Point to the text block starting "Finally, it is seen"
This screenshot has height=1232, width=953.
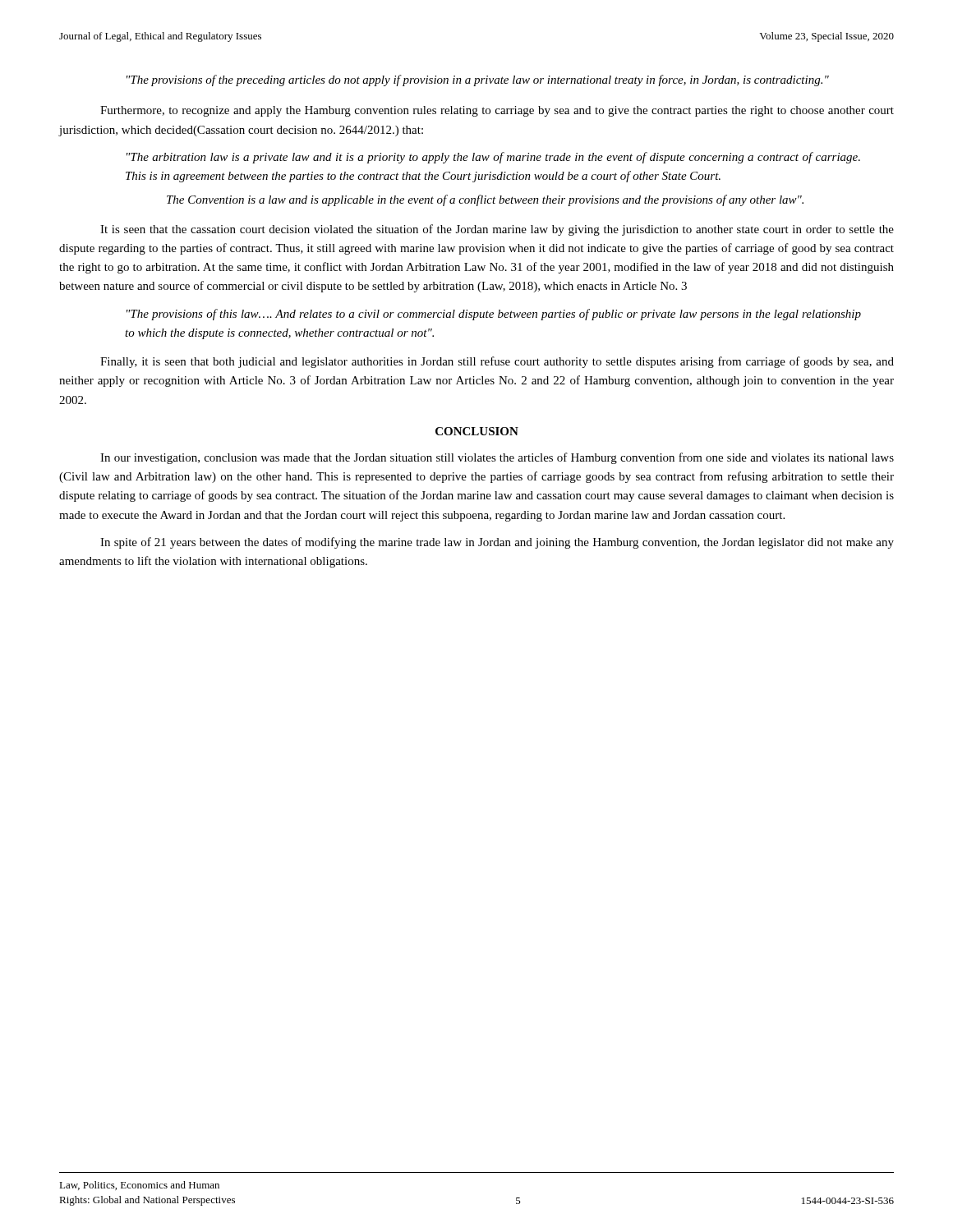(476, 381)
